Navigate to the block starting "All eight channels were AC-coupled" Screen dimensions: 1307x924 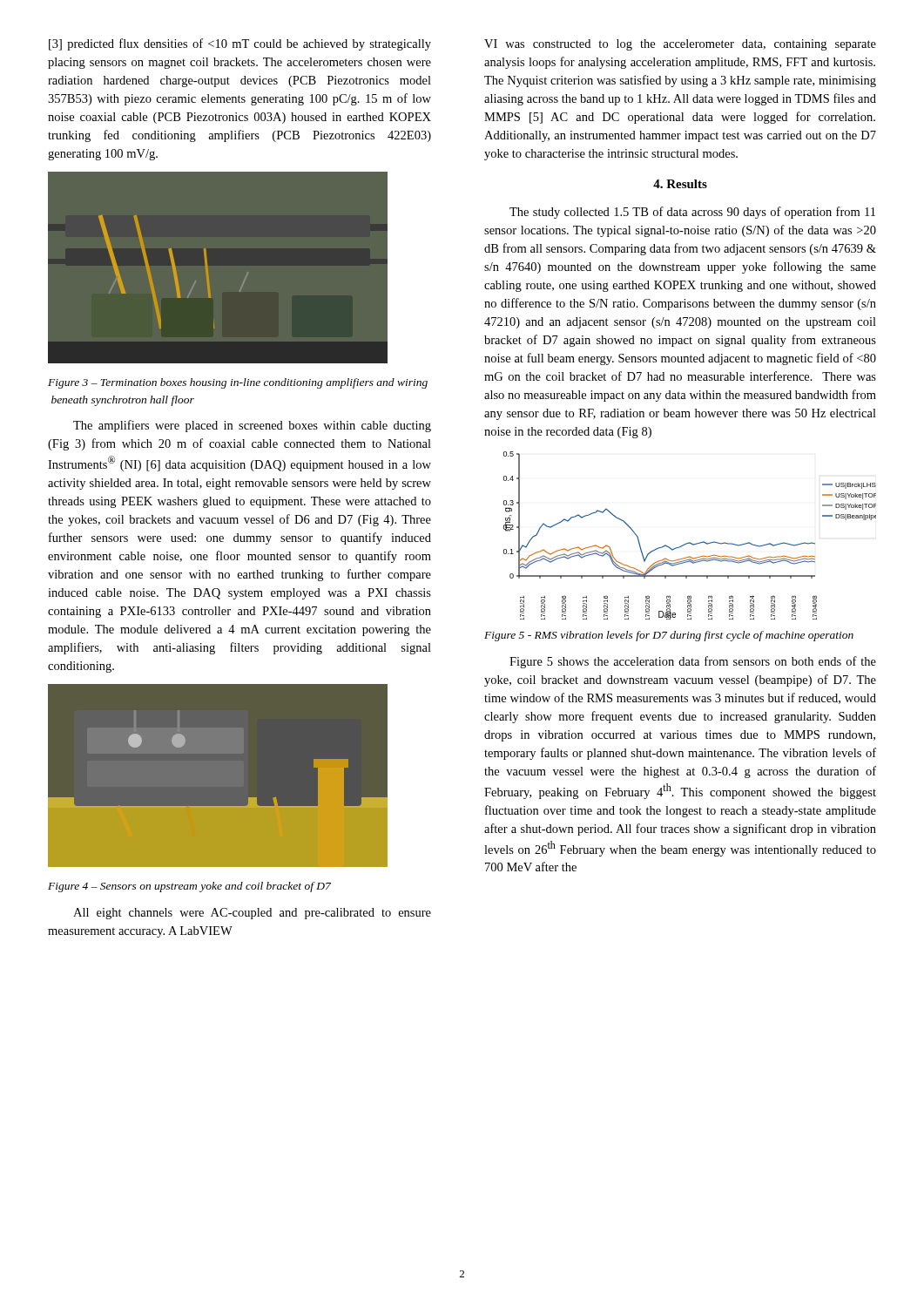coord(239,922)
